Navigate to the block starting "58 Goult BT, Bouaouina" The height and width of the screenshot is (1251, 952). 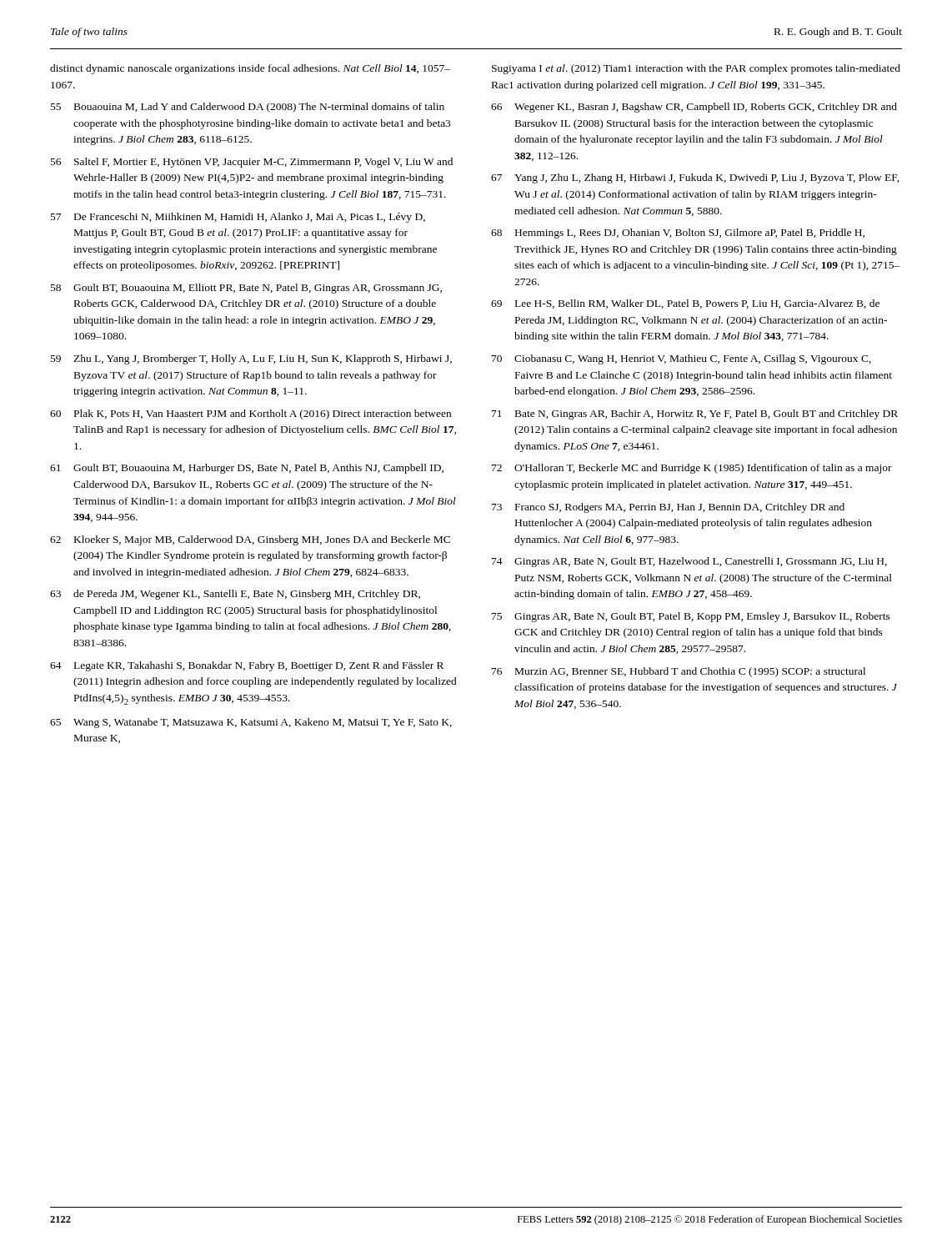coord(255,312)
